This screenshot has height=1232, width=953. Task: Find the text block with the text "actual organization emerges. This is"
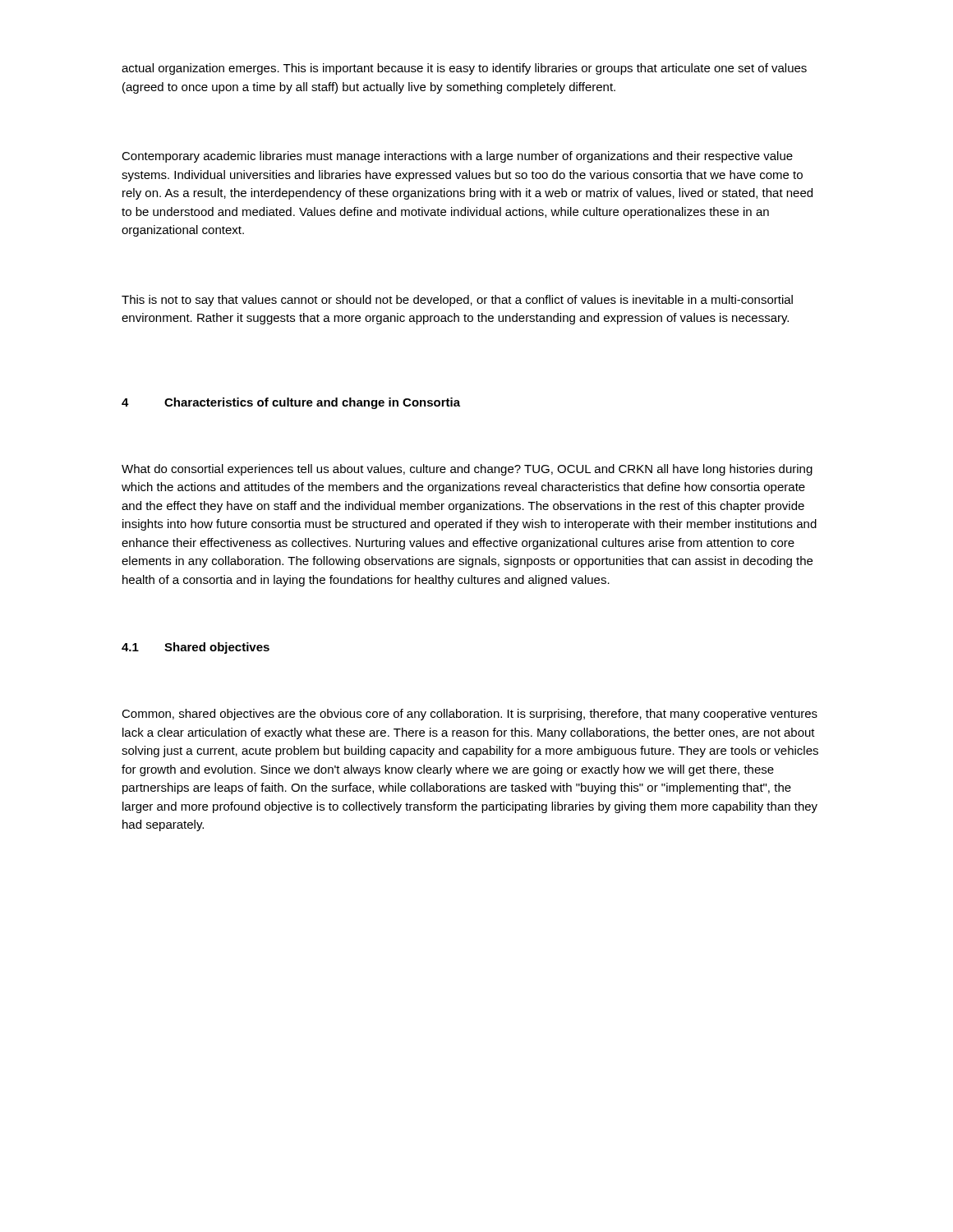pos(464,77)
